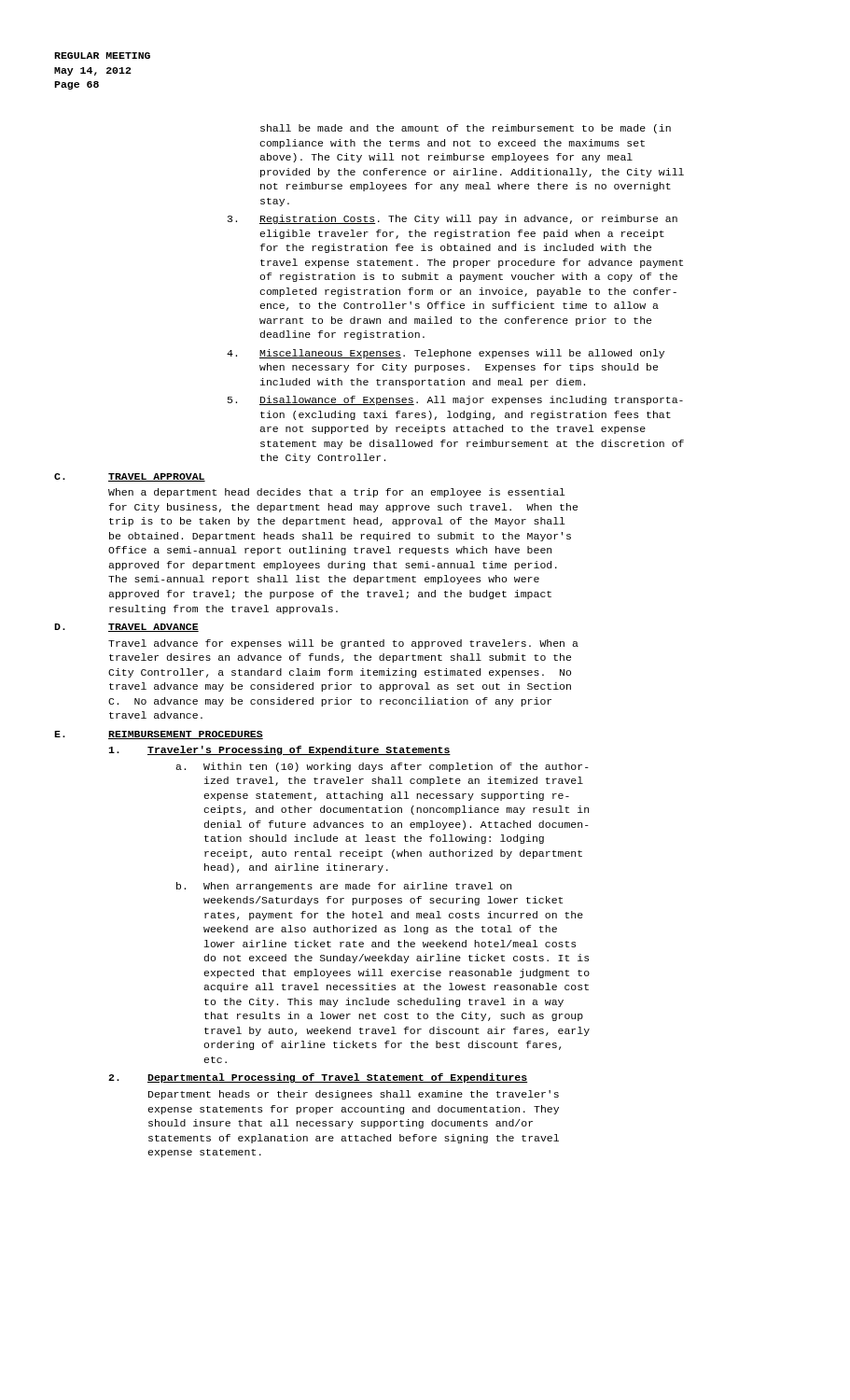This screenshot has height=1400, width=850.
Task: Select the section header that reads "2. Departmental Processing of Travel Statement of"
Action: 291,1078
